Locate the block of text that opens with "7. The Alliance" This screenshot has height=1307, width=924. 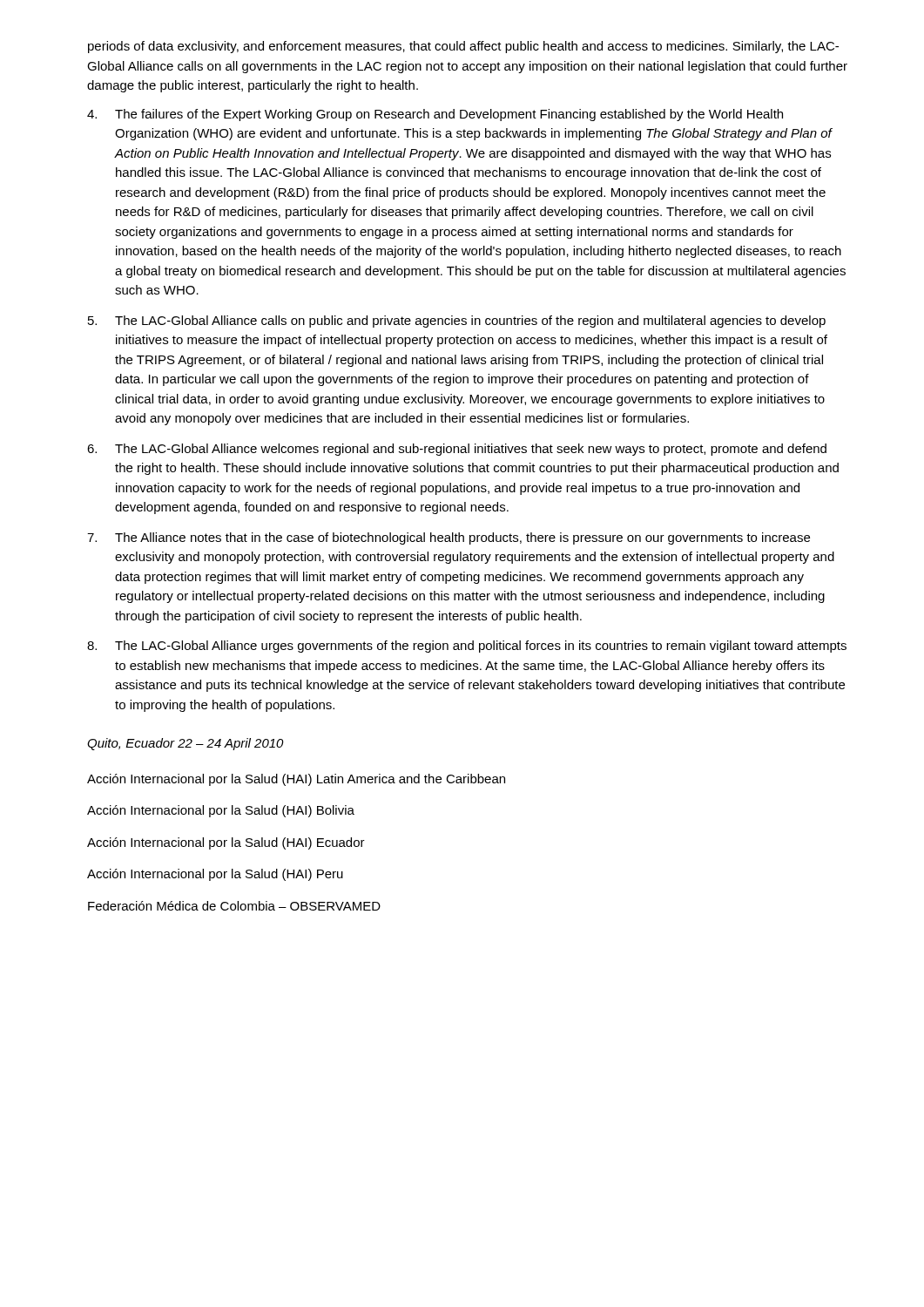click(467, 577)
